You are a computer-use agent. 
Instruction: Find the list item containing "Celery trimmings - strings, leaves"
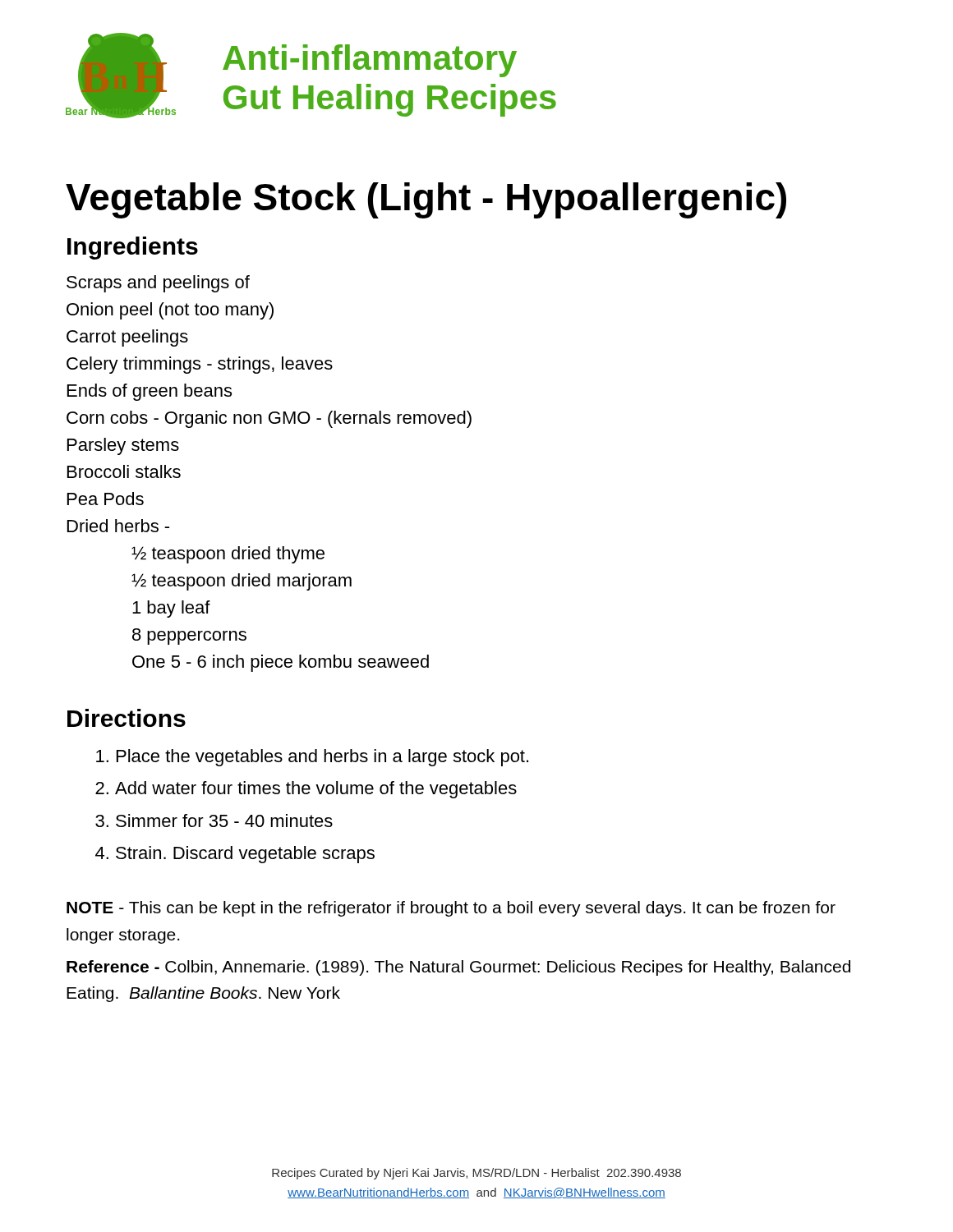click(x=199, y=363)
